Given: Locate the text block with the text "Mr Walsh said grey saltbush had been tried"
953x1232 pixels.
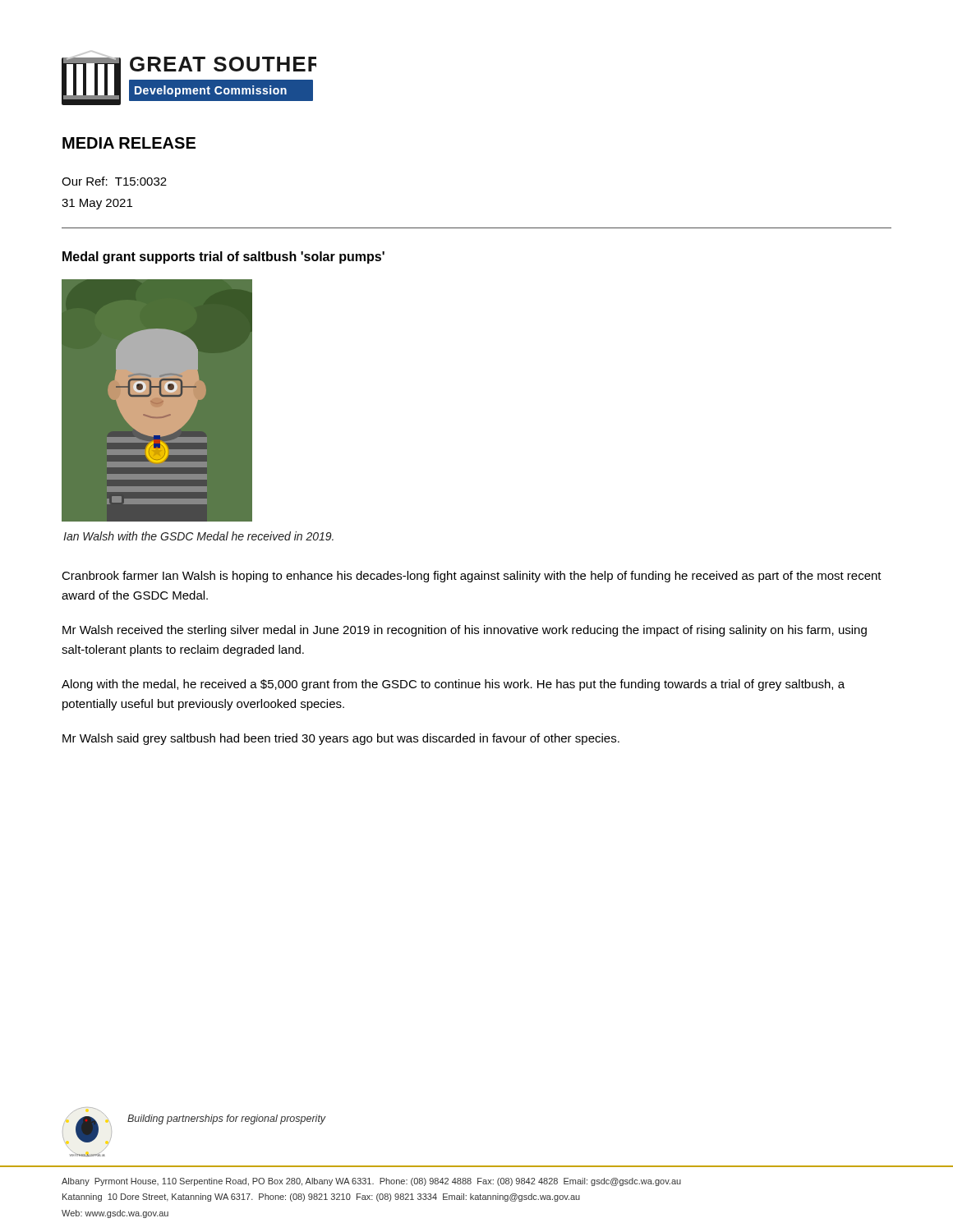Looking at the screenshot, I should tap(341, 738).
